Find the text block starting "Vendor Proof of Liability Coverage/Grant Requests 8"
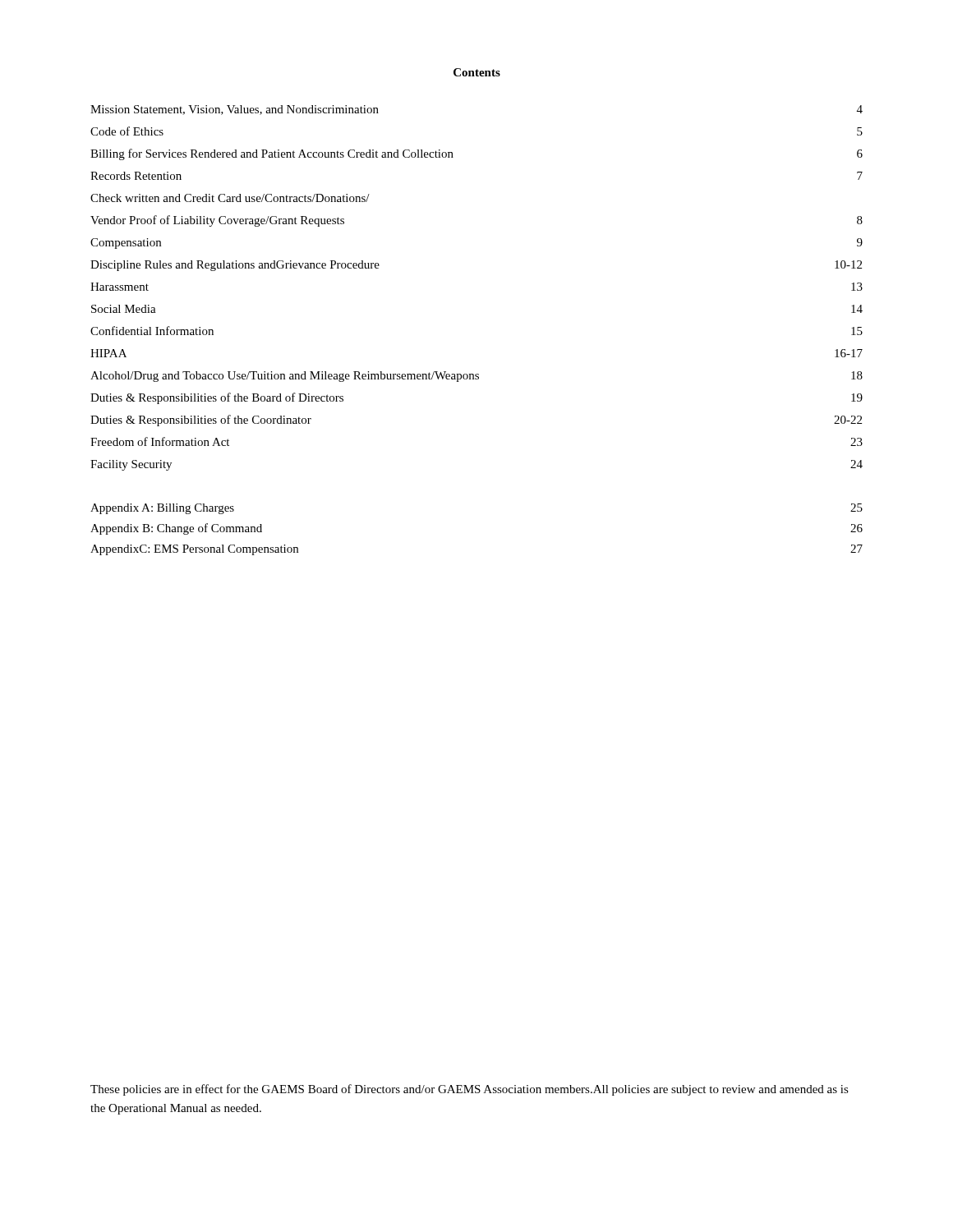953x1232 pixels. pos(221,222)
